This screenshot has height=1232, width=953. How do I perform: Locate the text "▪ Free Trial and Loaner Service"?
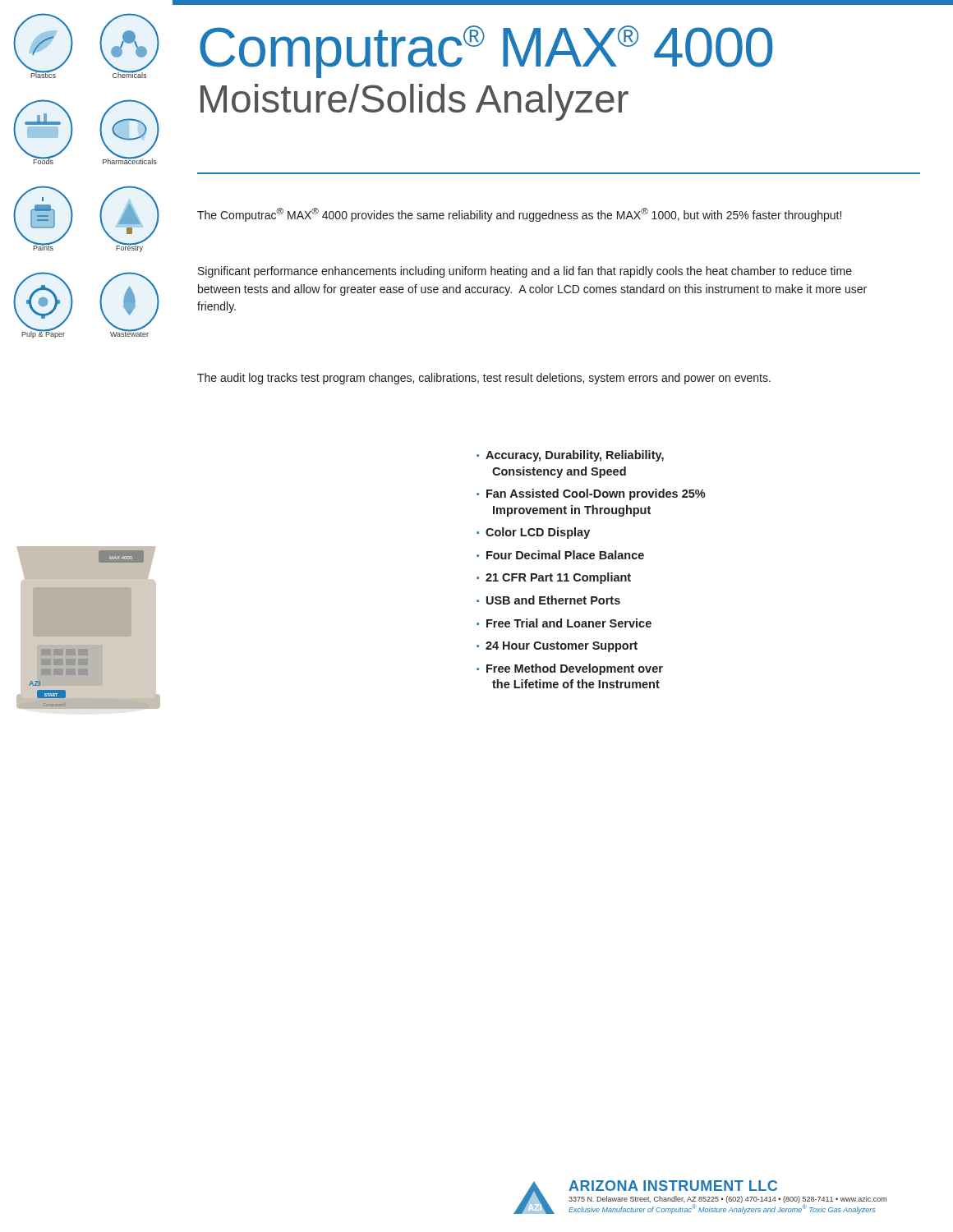564,624
